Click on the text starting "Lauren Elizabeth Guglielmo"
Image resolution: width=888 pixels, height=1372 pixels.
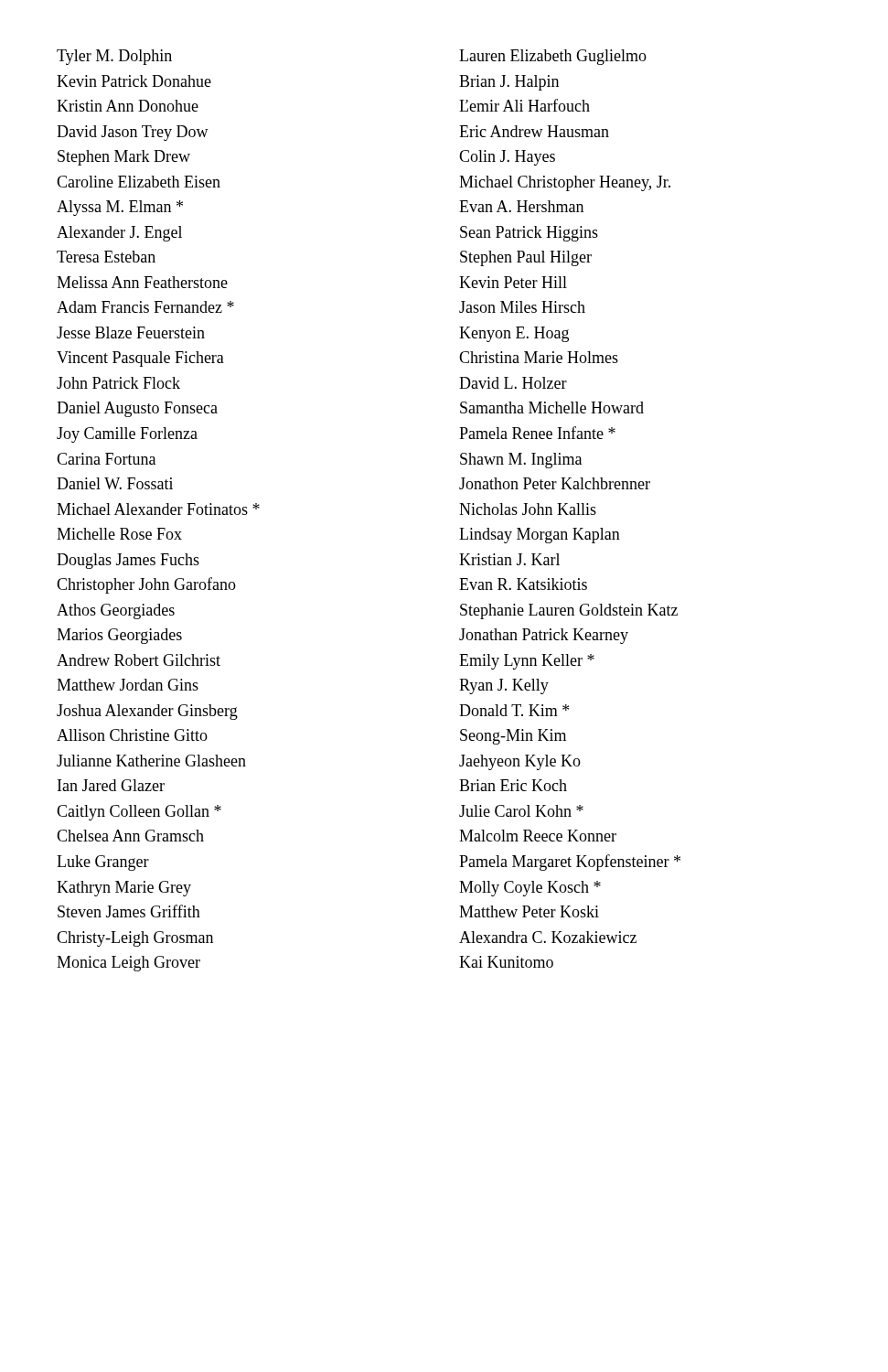[553, 56]
